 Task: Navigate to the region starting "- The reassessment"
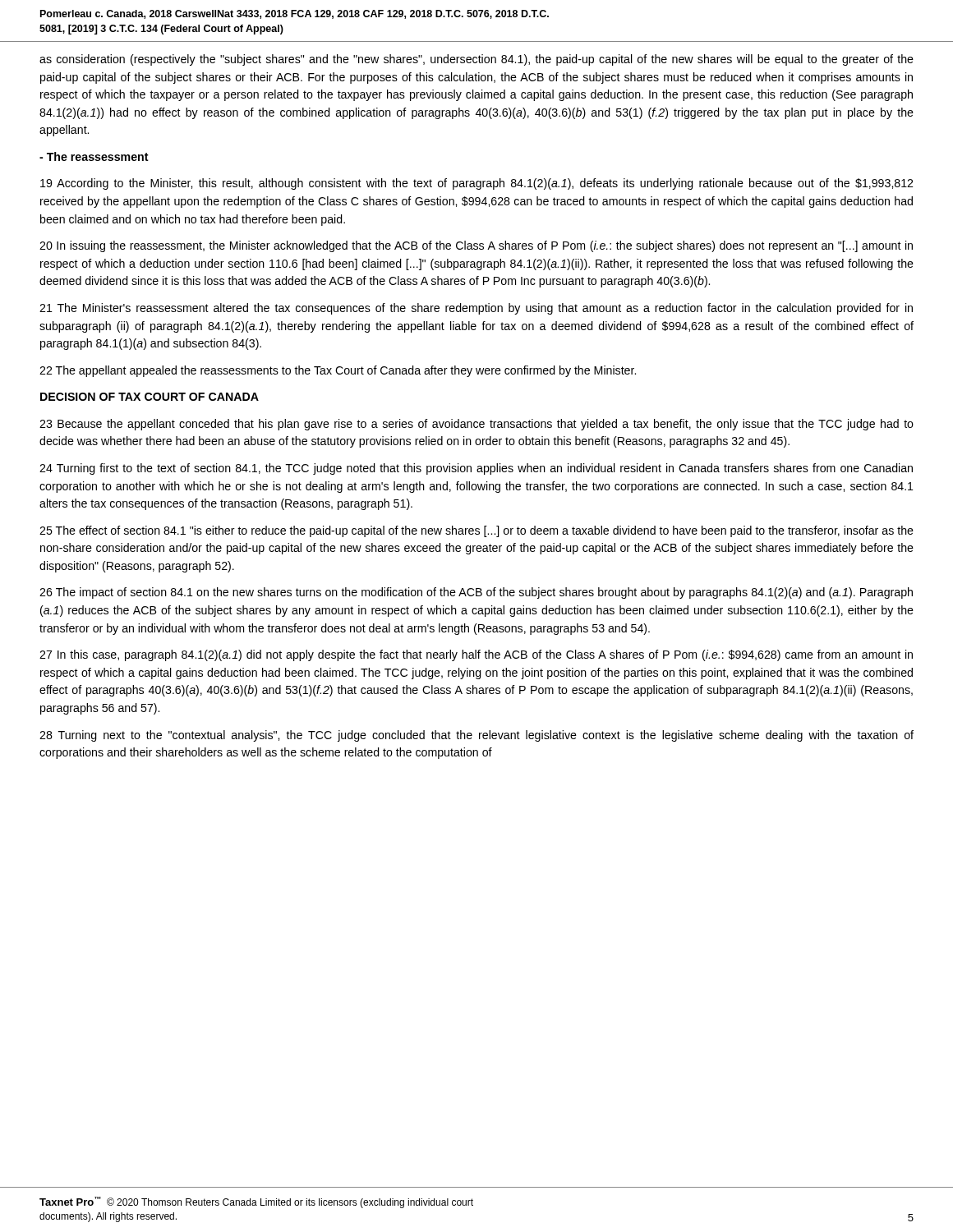click(94, 156)
